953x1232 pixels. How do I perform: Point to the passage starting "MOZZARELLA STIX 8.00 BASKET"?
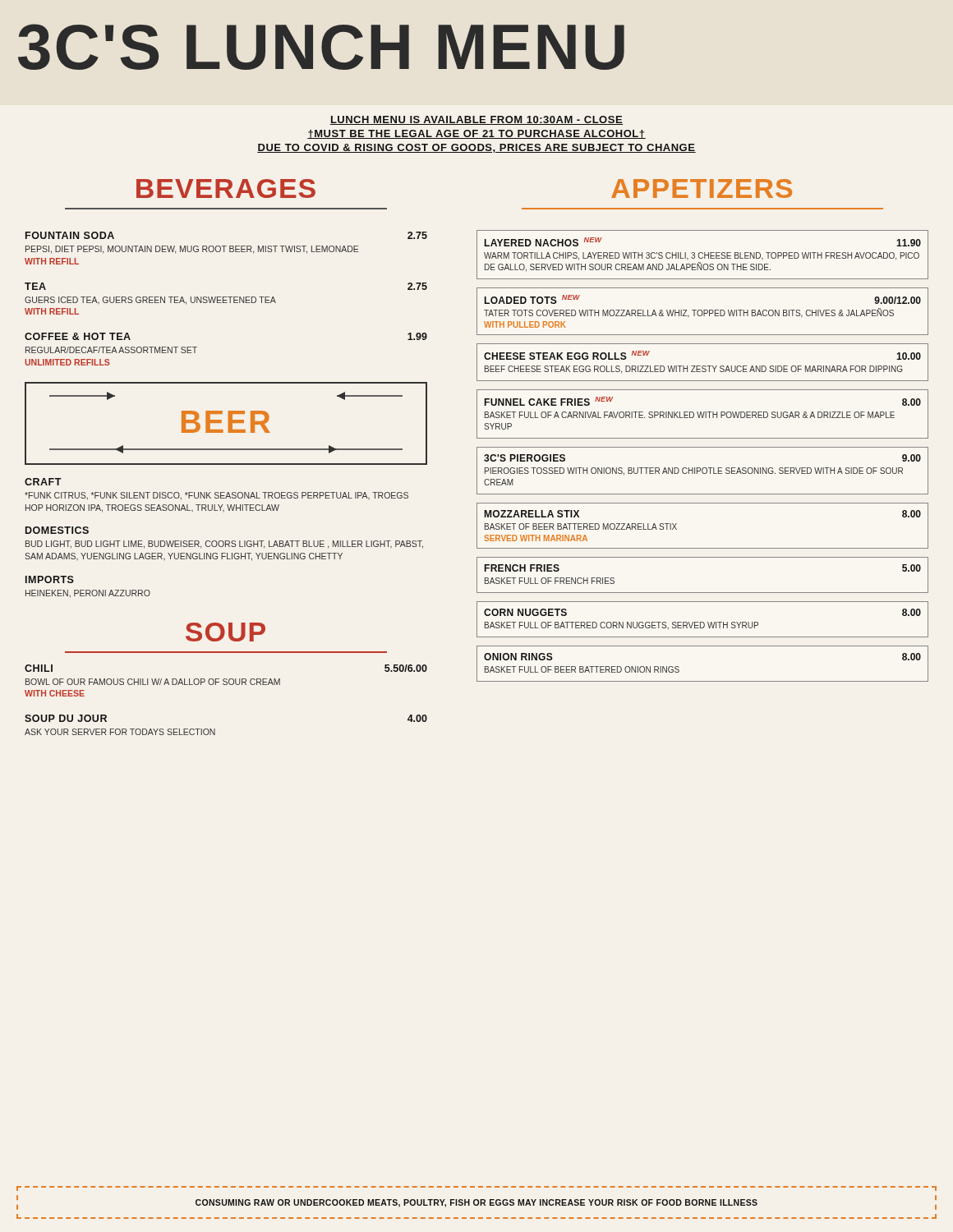[x=531, y=514]
